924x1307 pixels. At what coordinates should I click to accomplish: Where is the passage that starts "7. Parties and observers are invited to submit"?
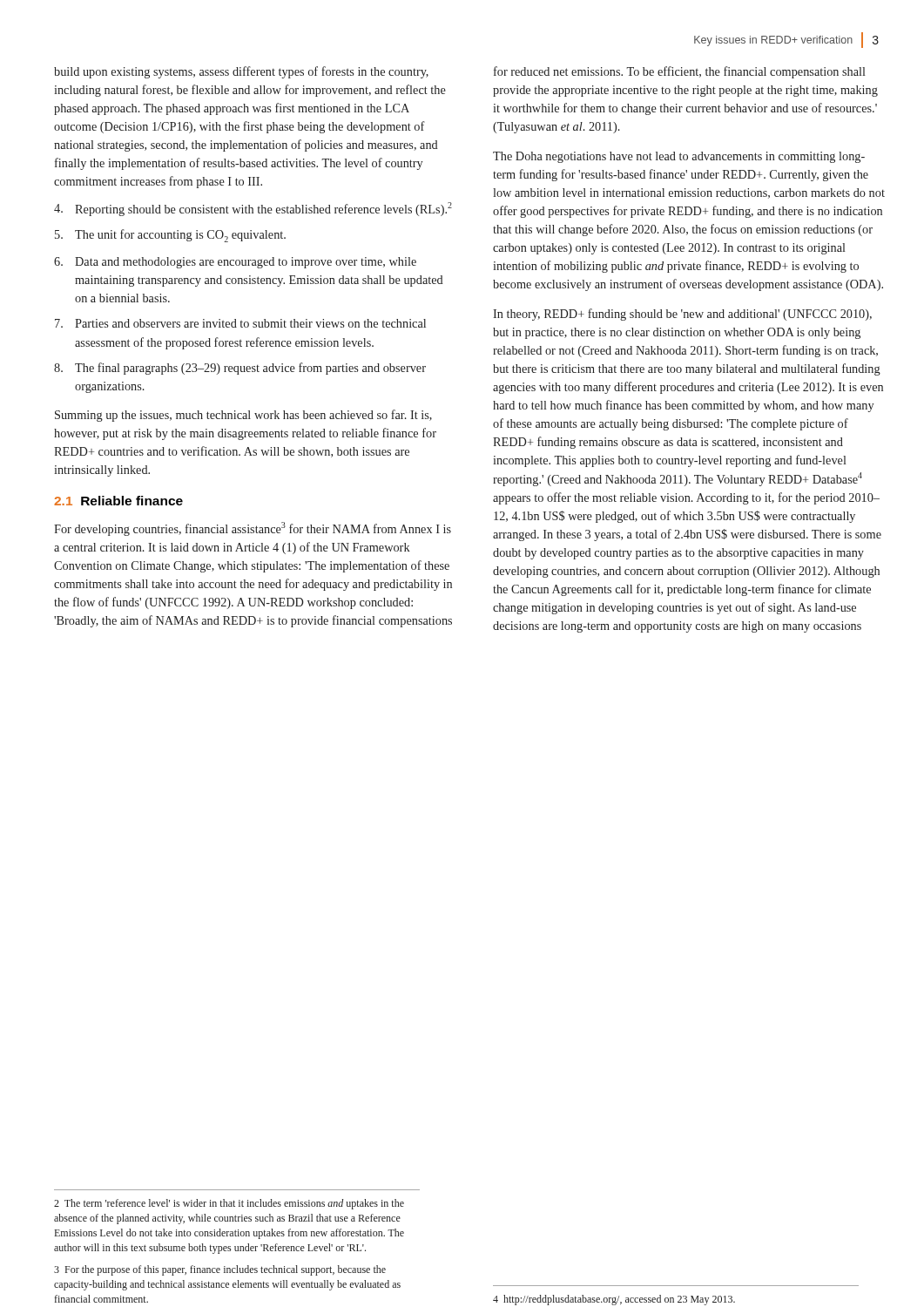(254, 333)
